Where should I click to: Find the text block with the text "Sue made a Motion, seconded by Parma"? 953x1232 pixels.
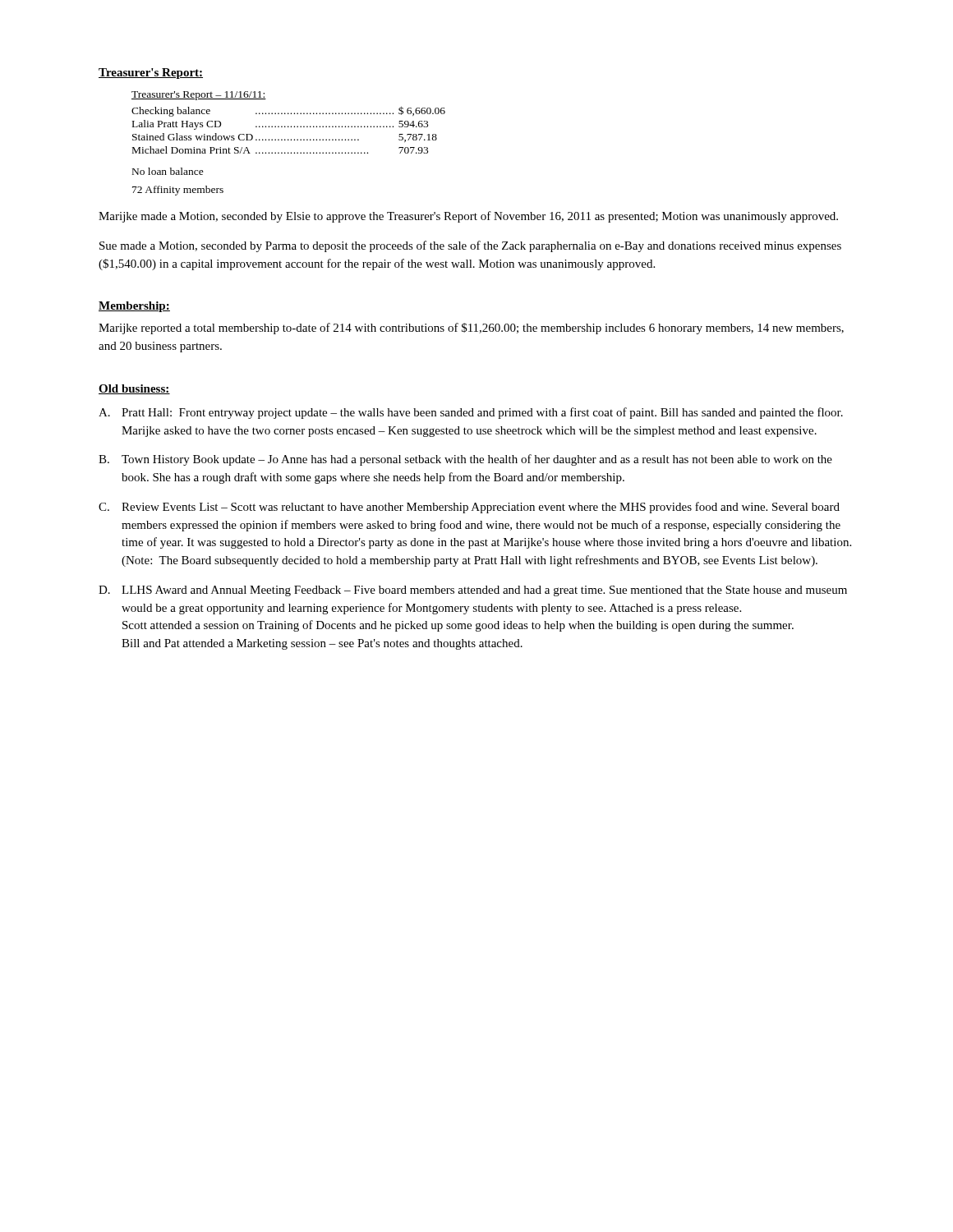pyautogui.click(x=470, y=254)
